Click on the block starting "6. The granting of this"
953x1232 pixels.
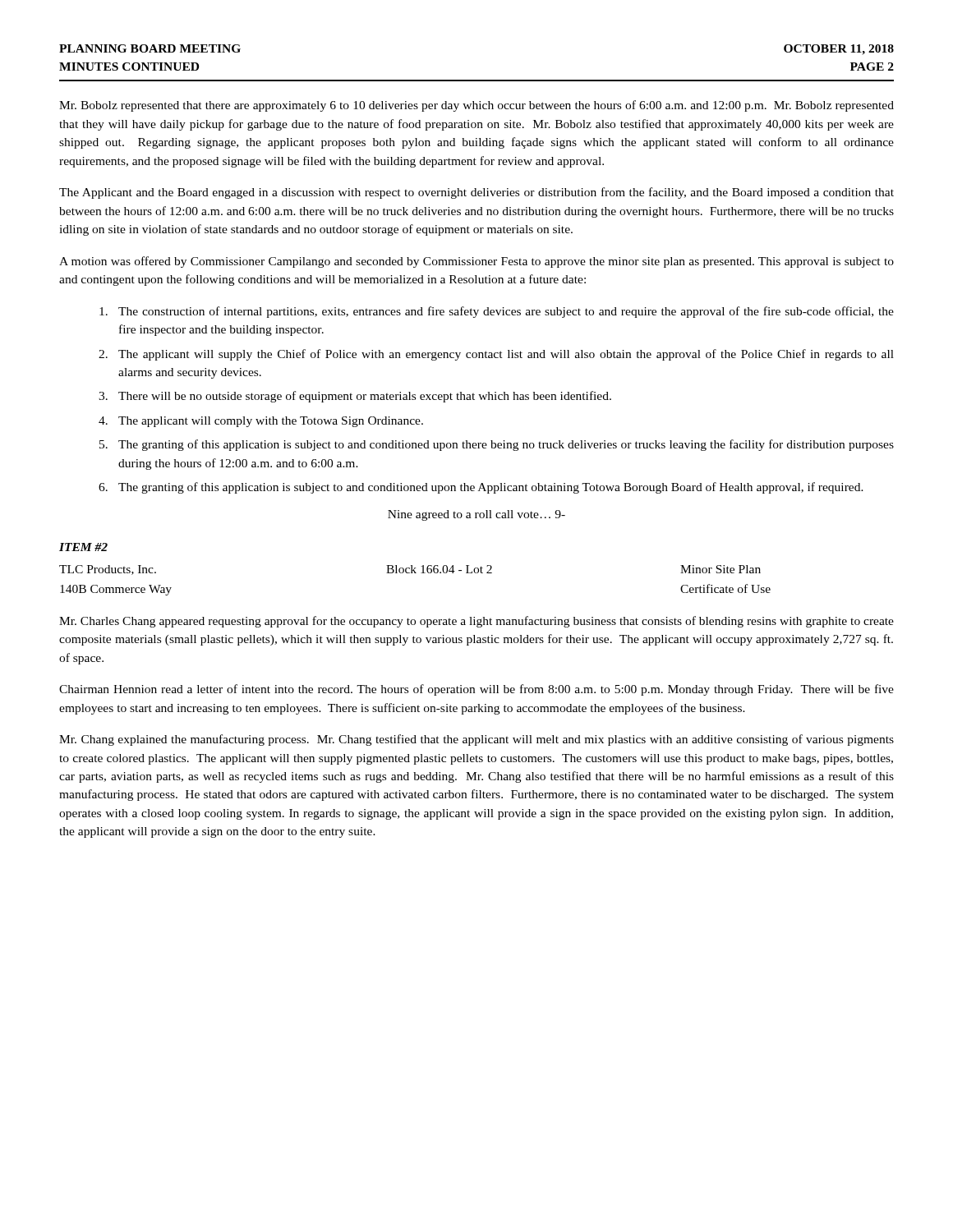pos(496,488)
